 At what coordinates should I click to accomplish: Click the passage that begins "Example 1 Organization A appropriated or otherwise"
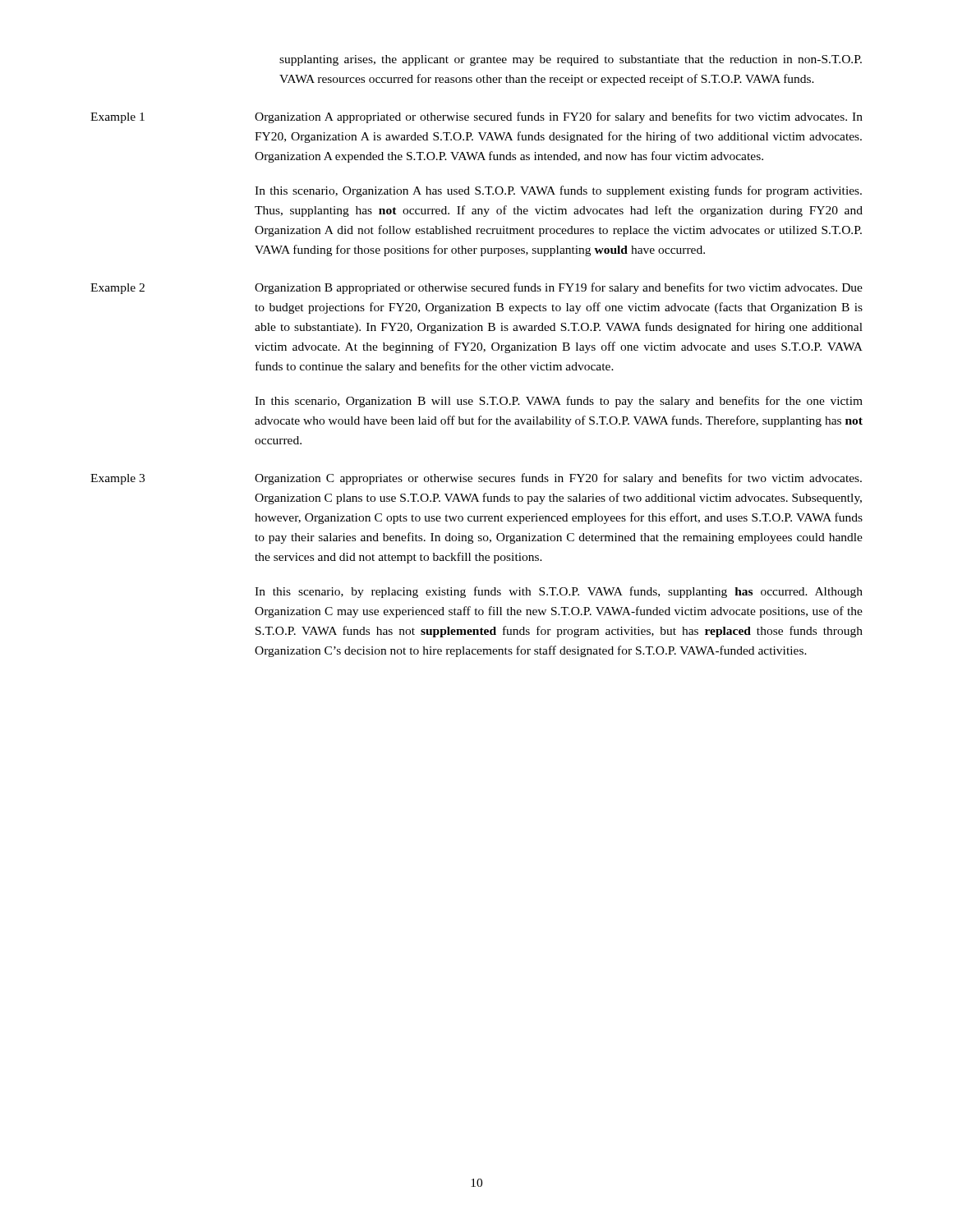coord(476,183)
